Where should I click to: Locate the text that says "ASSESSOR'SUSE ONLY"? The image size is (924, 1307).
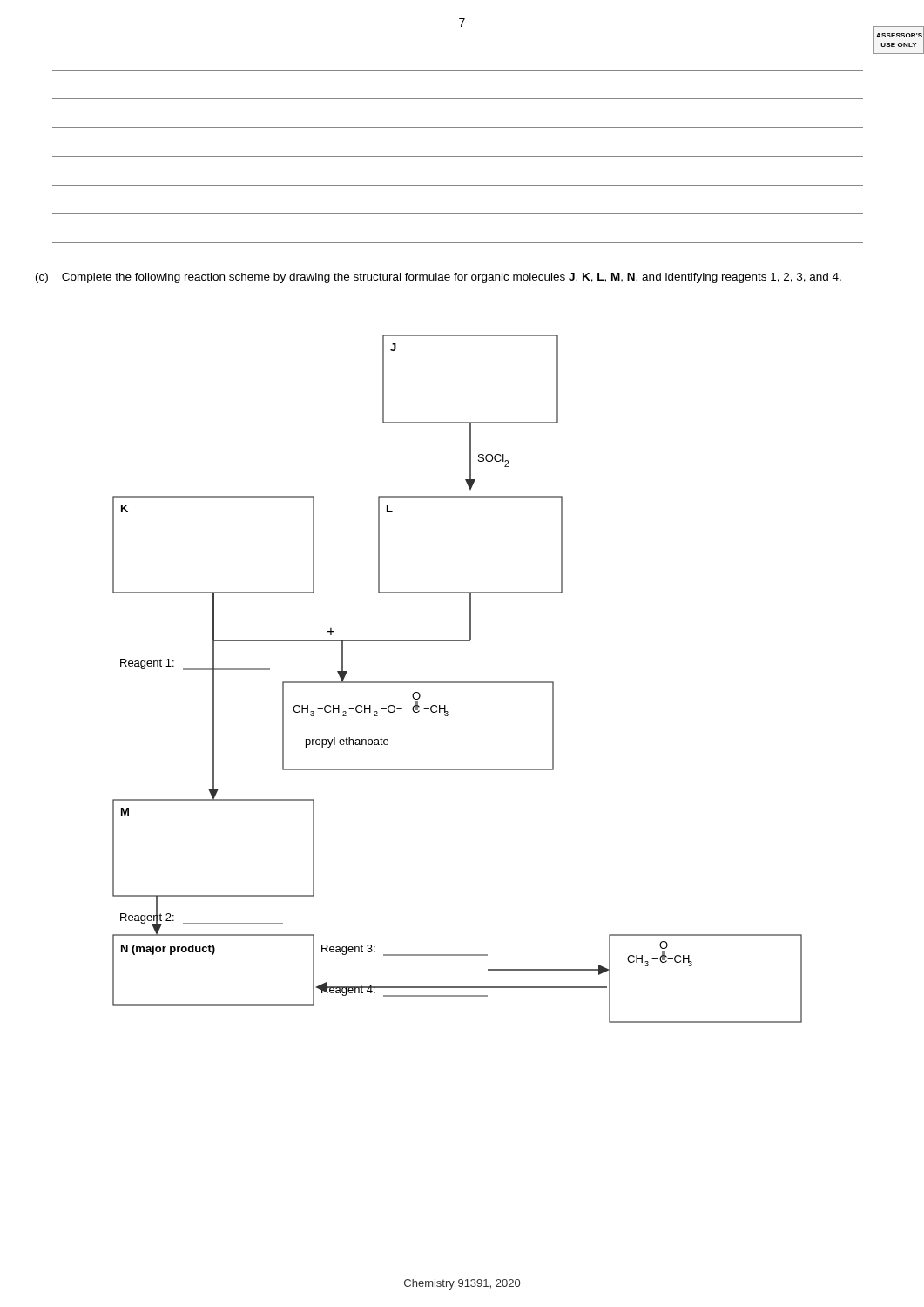click(899, 40)
